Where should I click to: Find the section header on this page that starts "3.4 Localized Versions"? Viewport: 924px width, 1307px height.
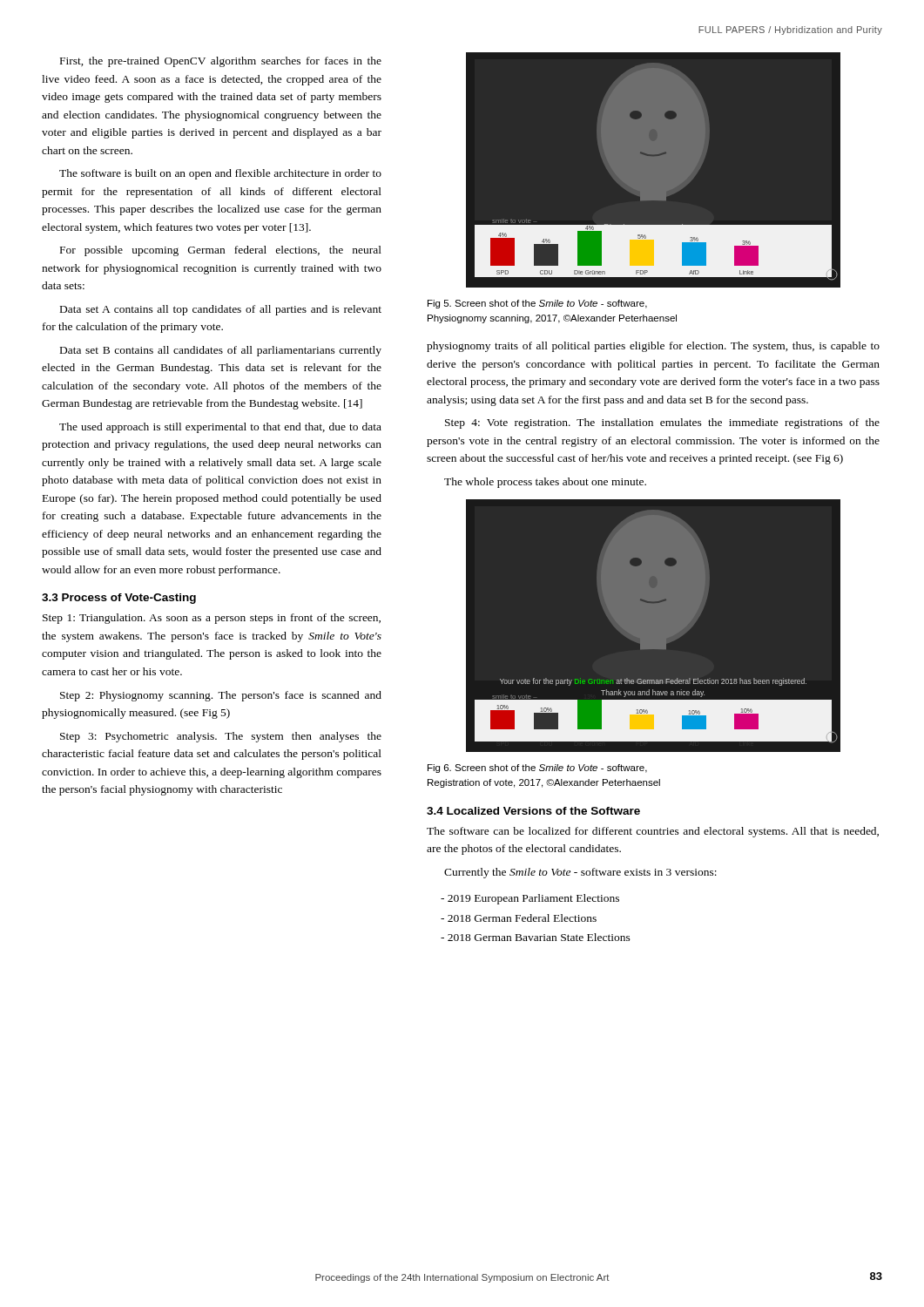tap(534, 811)
